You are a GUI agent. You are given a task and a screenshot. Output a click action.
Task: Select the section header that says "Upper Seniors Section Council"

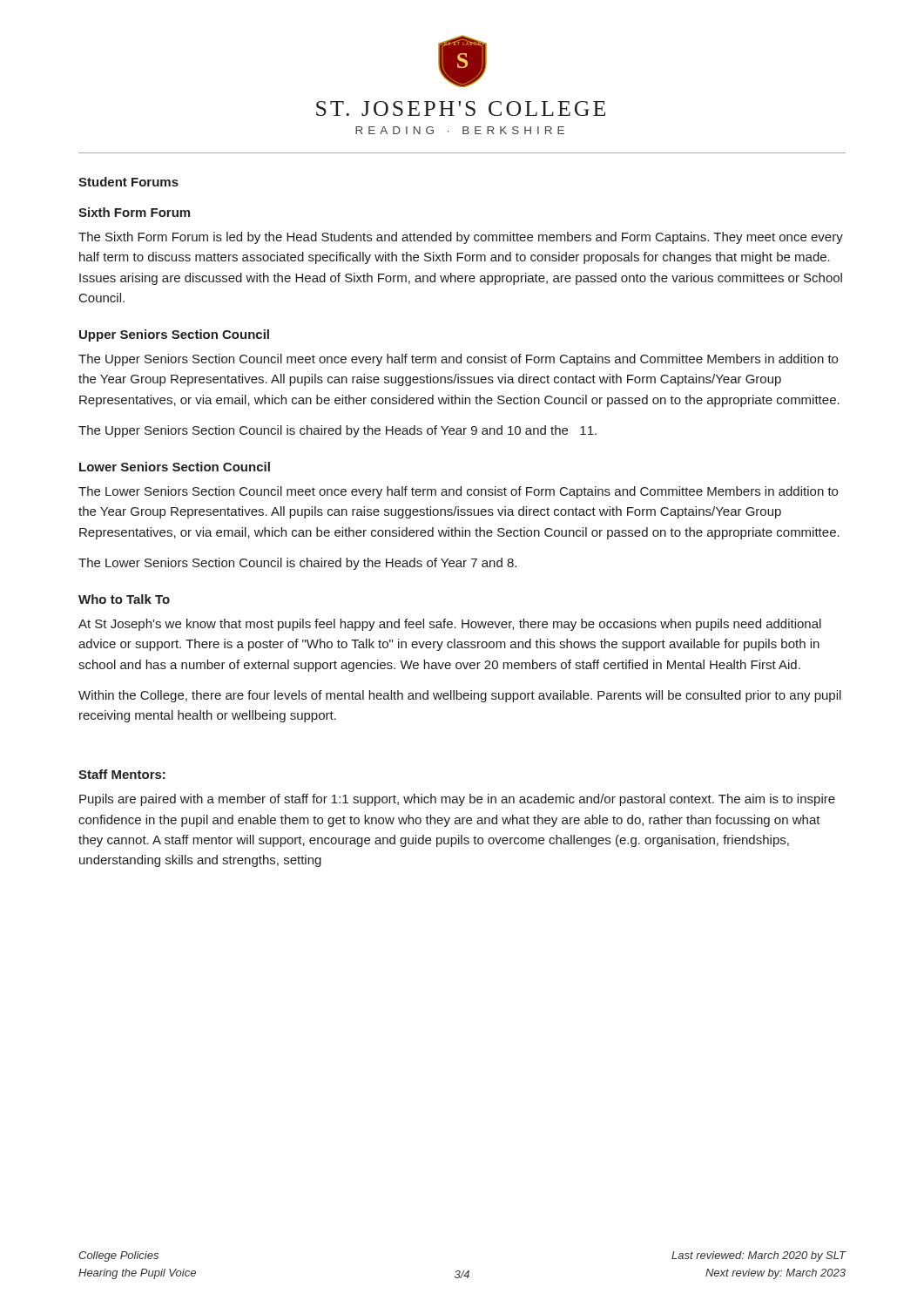click(174, 334)
